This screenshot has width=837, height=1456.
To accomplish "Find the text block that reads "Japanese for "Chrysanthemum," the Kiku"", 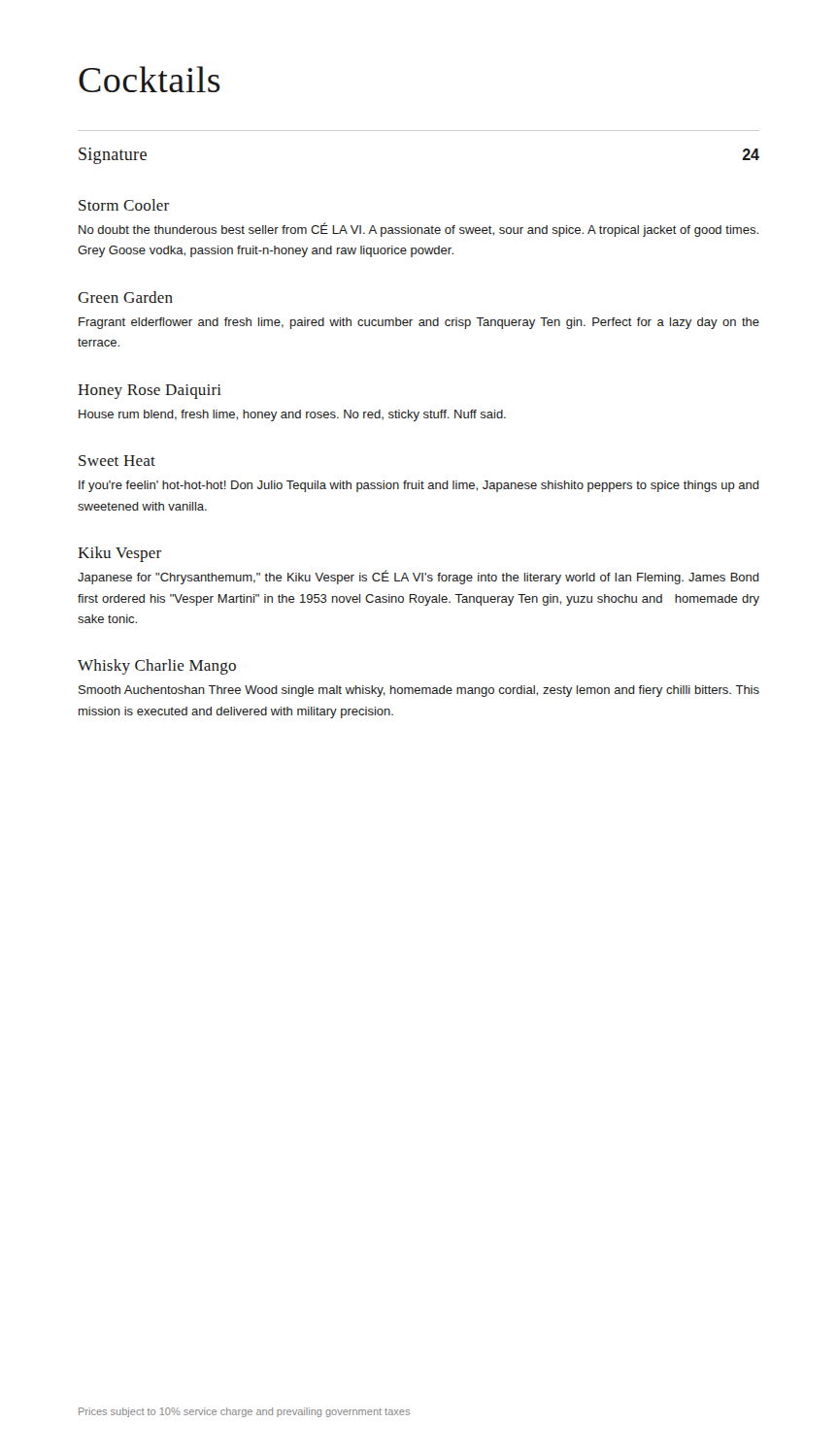I will pyautogui.click(x=418, y=598).
